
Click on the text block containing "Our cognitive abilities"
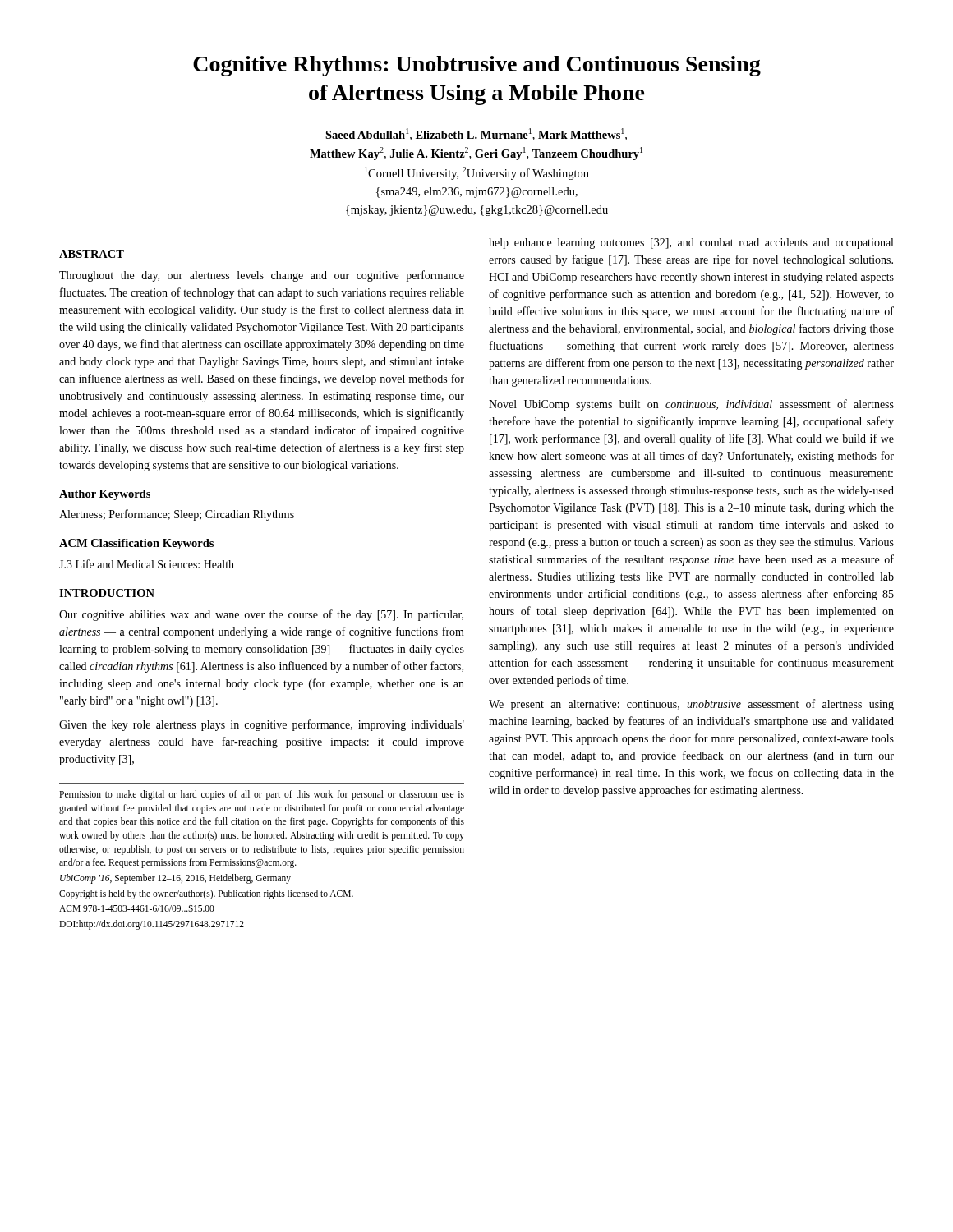click(x=262, y=687)
